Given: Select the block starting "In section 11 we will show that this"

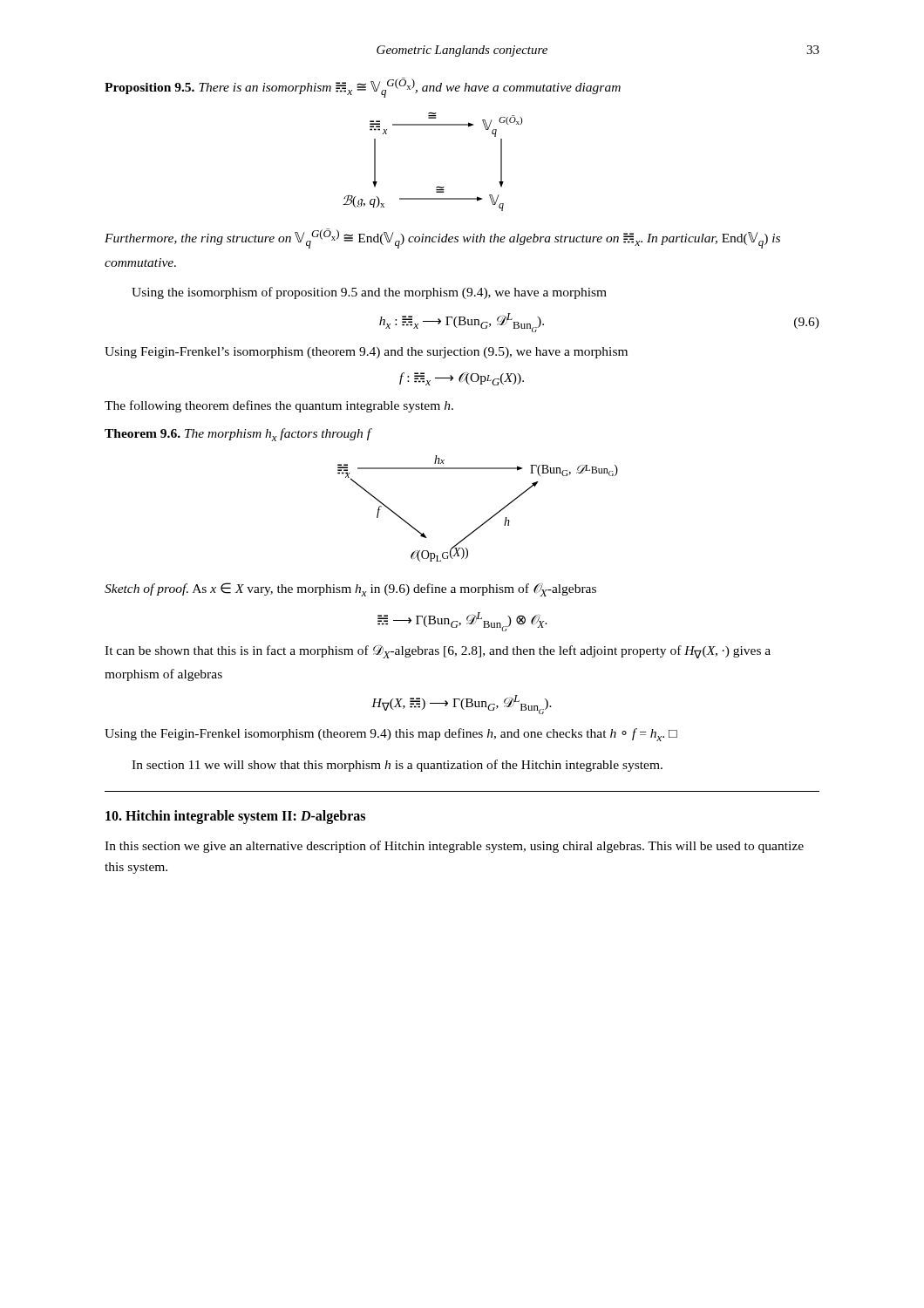Looking at the screenshot, I should [x=397, y=764].
